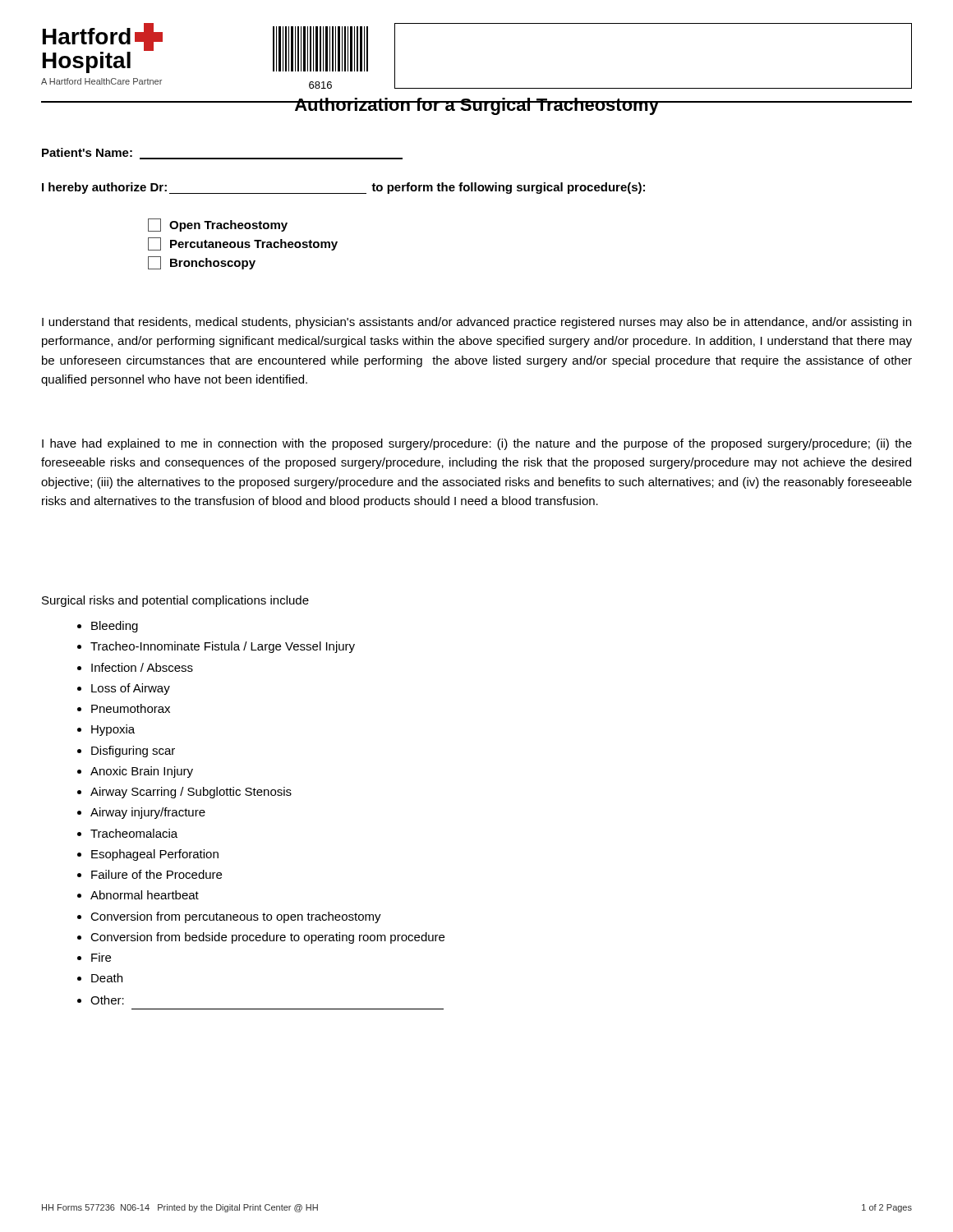
Task: Click the passage that begins "Airway Scarring / Subglottic"
Action: tap(191, 791)
